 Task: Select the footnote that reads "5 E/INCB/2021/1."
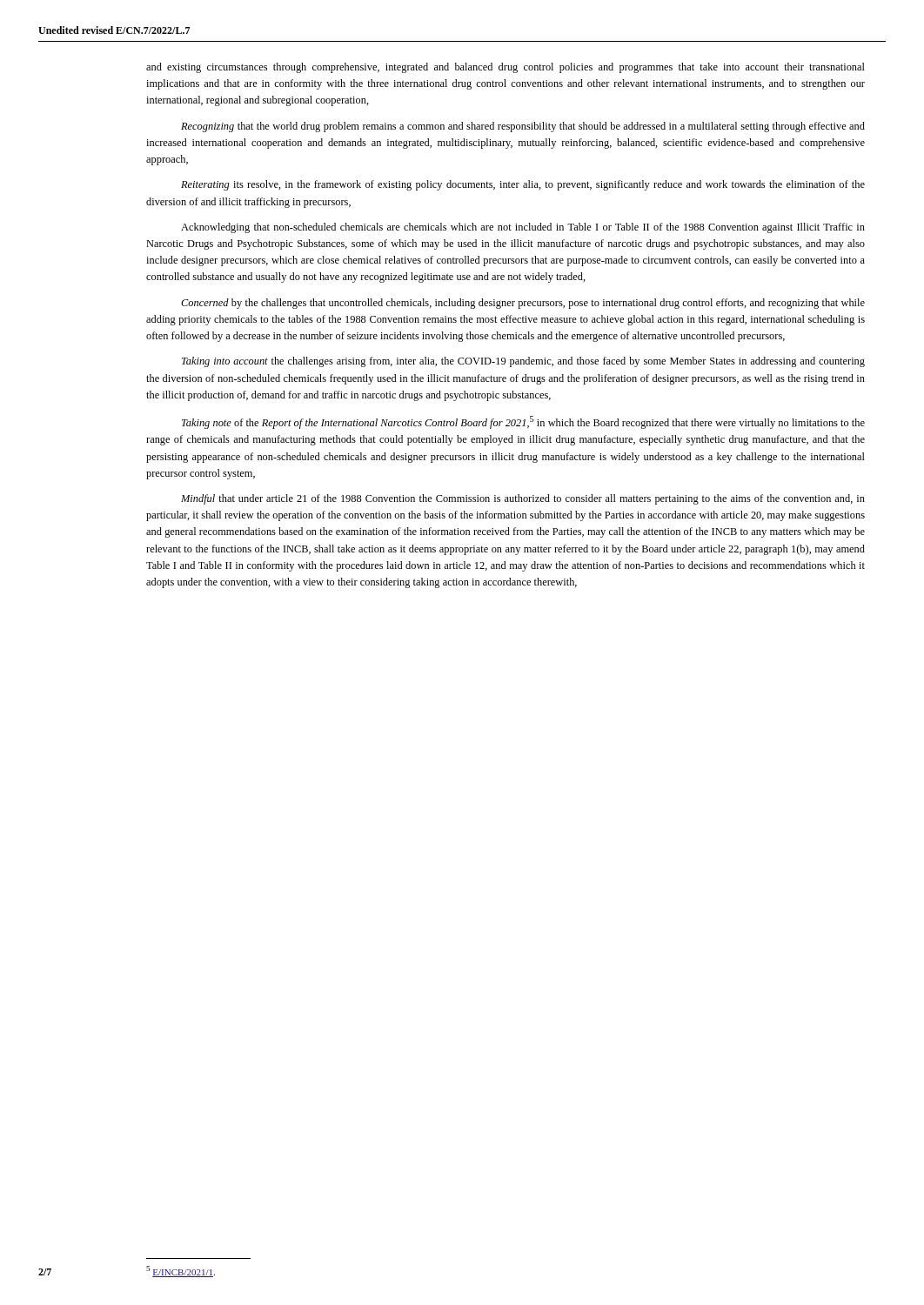click(x=181, y=1272)
